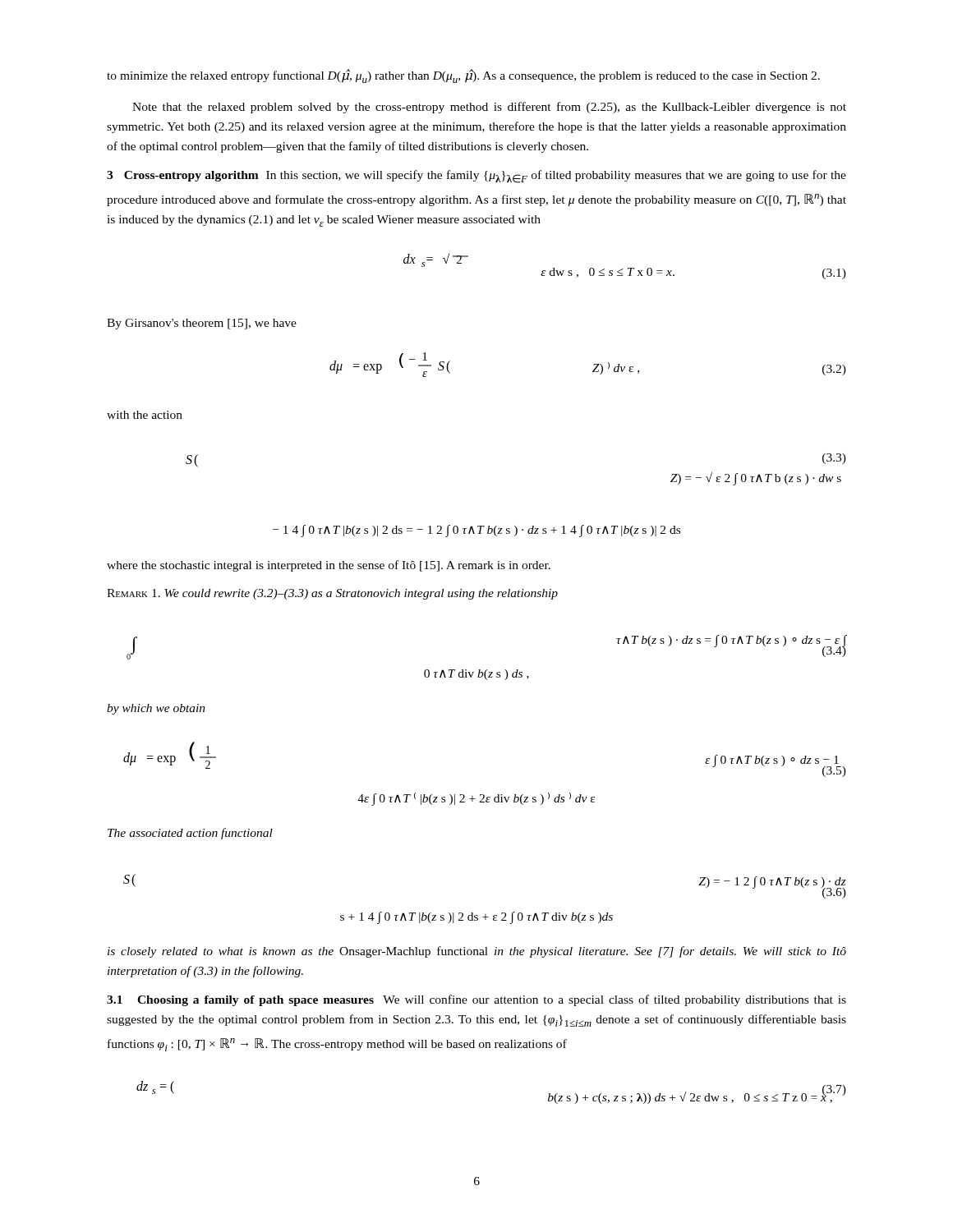Find the formula on this page that starts "S (Z) = − 1 2 ∫ 0"
The image size is (953, 1232).
pyautogui.click(x=134, y=886)
